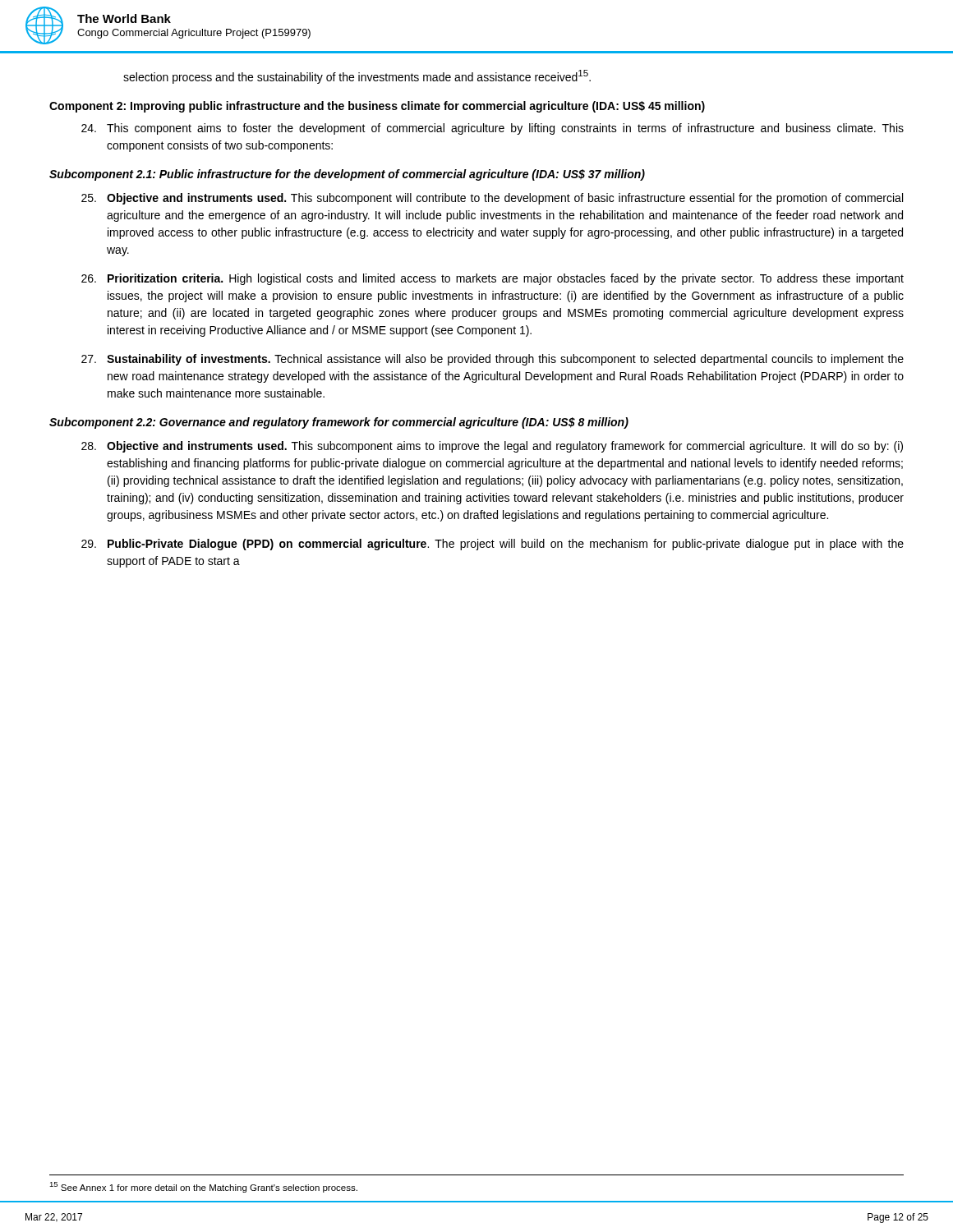Navigate to the passage starting "Subcomponent 2.1: Public"
This screenshot has width=953, height=1232.
(347, 174)
